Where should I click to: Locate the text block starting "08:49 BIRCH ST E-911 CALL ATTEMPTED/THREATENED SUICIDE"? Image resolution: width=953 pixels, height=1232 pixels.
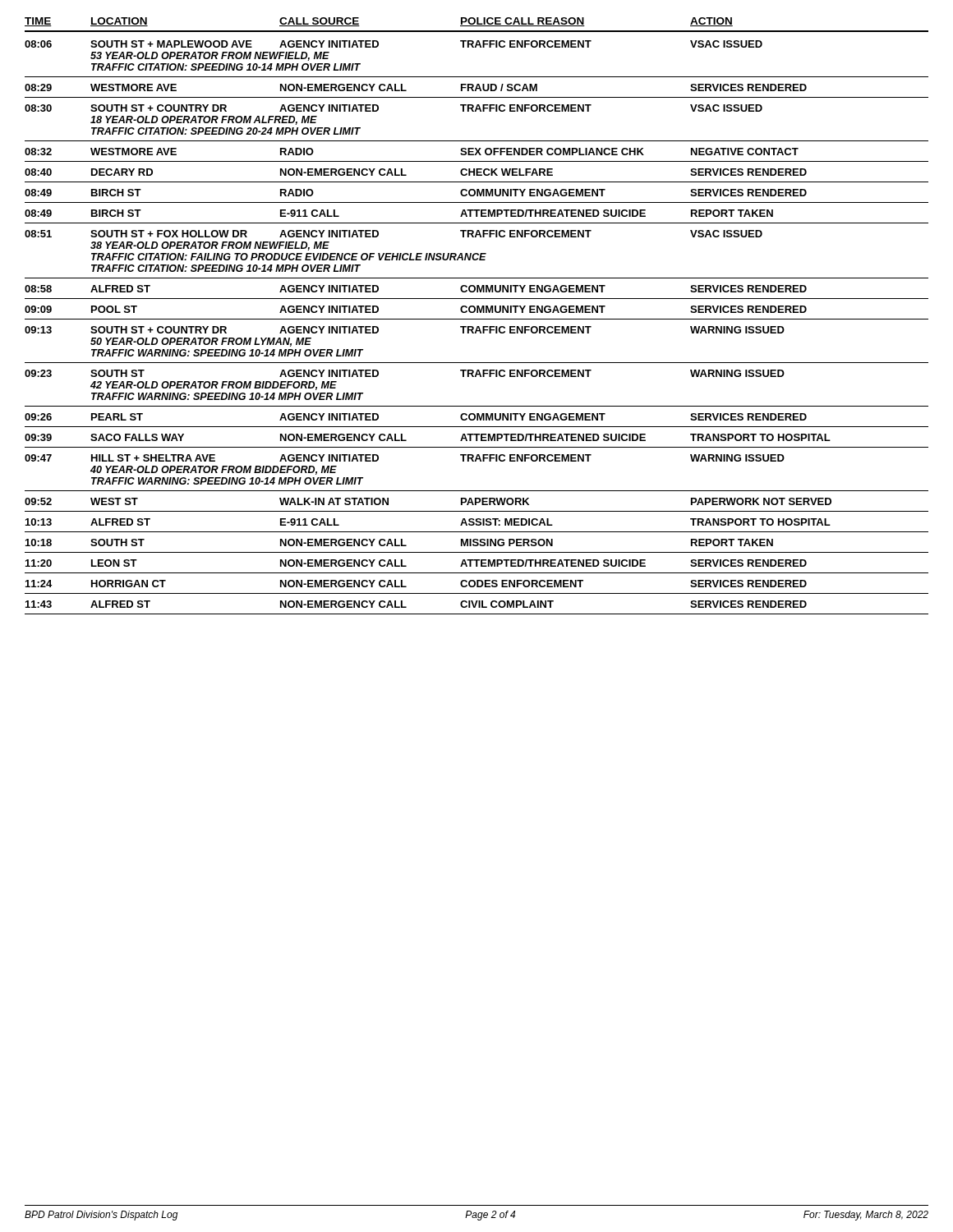(x=476, y=213)
